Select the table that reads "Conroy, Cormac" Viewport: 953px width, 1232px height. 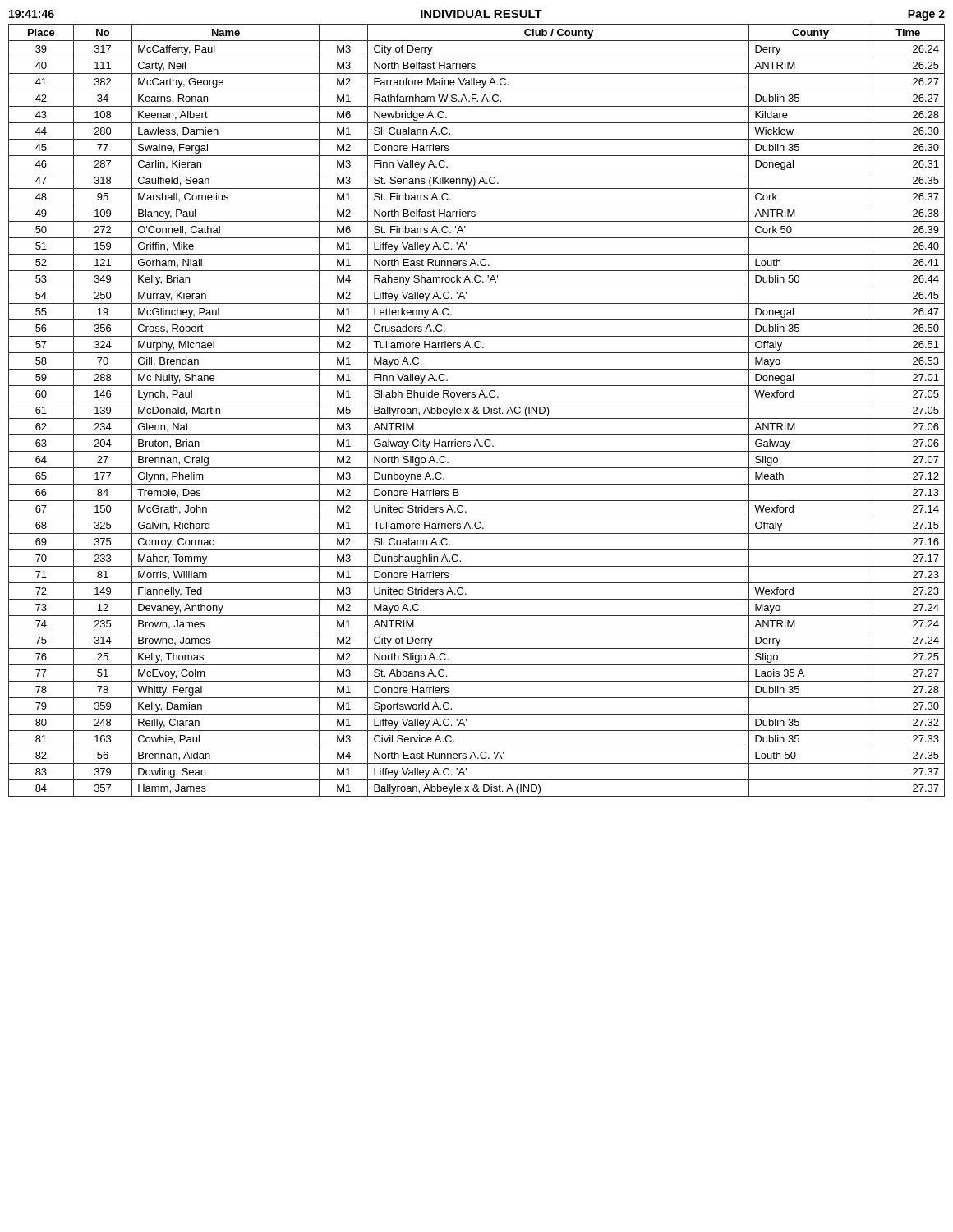476,410
